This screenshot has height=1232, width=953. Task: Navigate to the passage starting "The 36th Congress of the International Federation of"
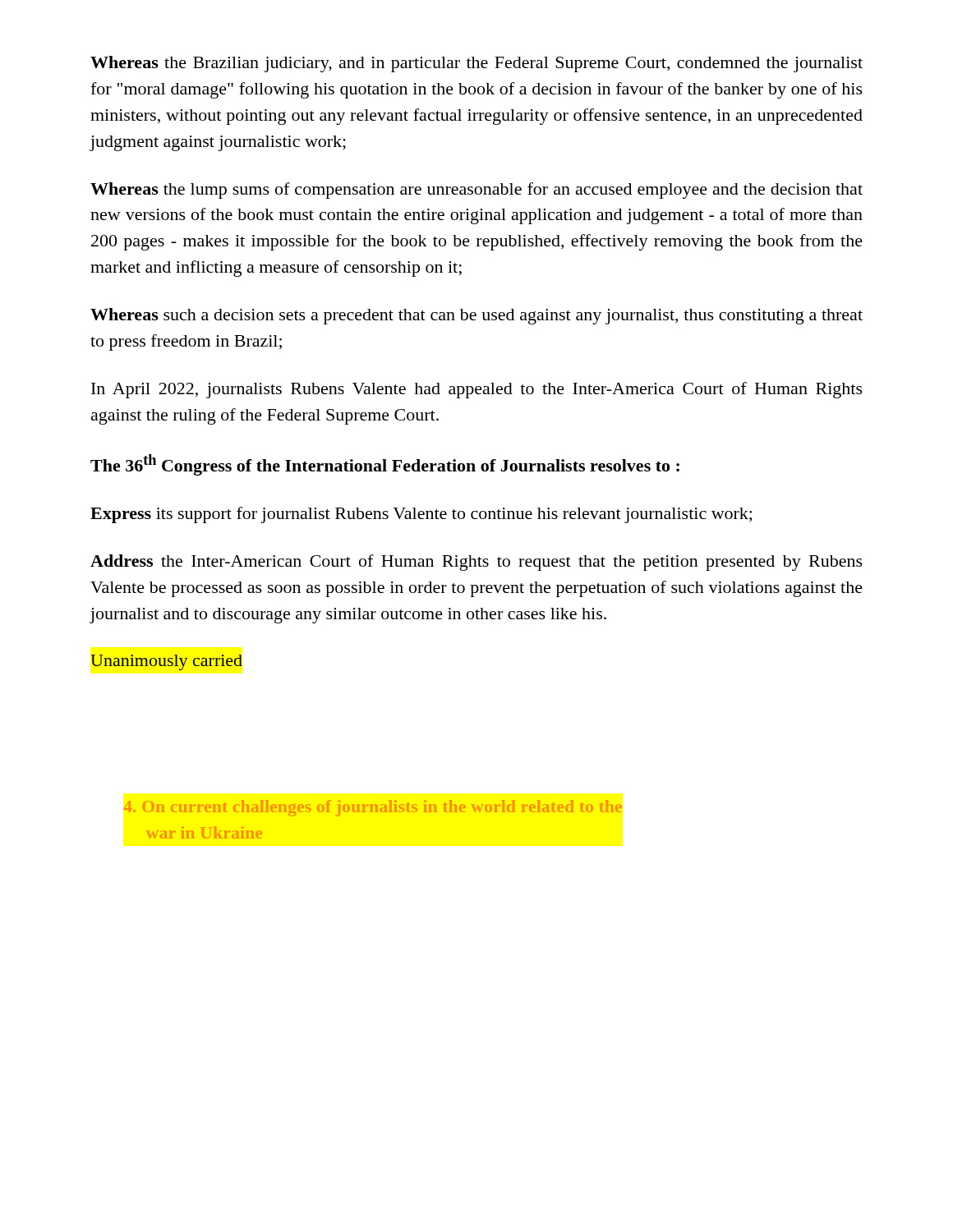click(386, 464)
